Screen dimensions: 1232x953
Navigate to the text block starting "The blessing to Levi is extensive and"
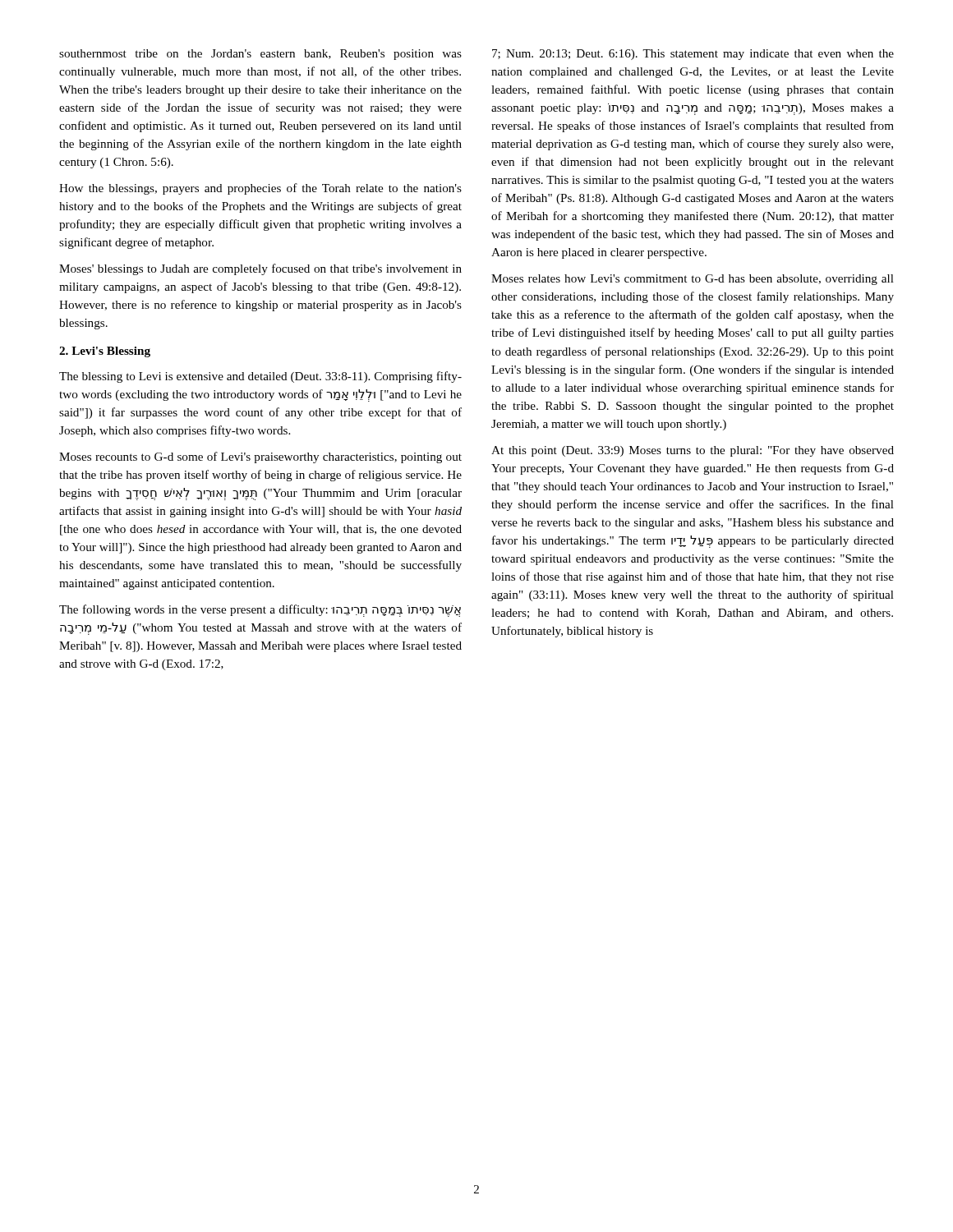260,403
